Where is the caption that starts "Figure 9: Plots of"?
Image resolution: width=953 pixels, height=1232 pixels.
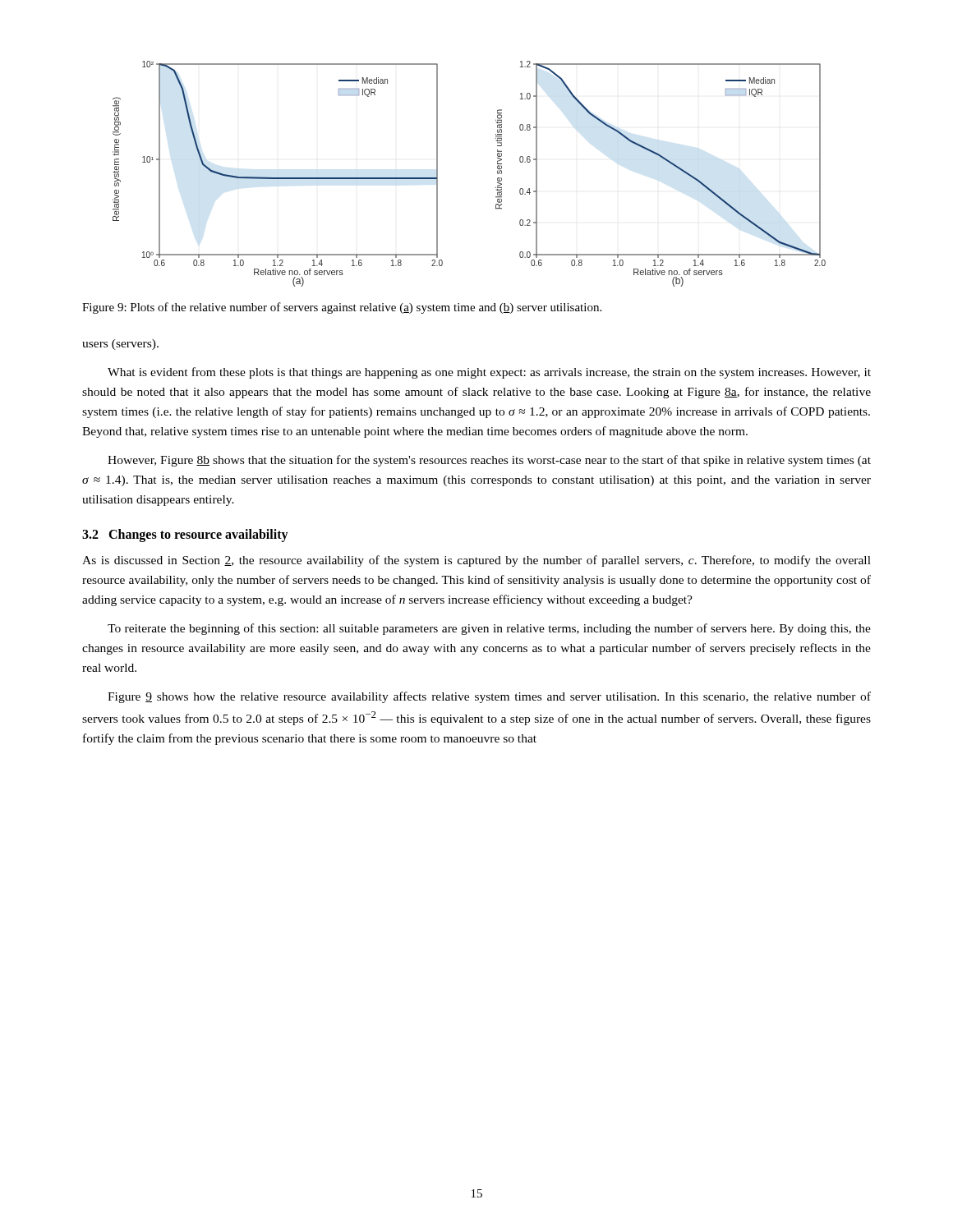click(342, 307)
